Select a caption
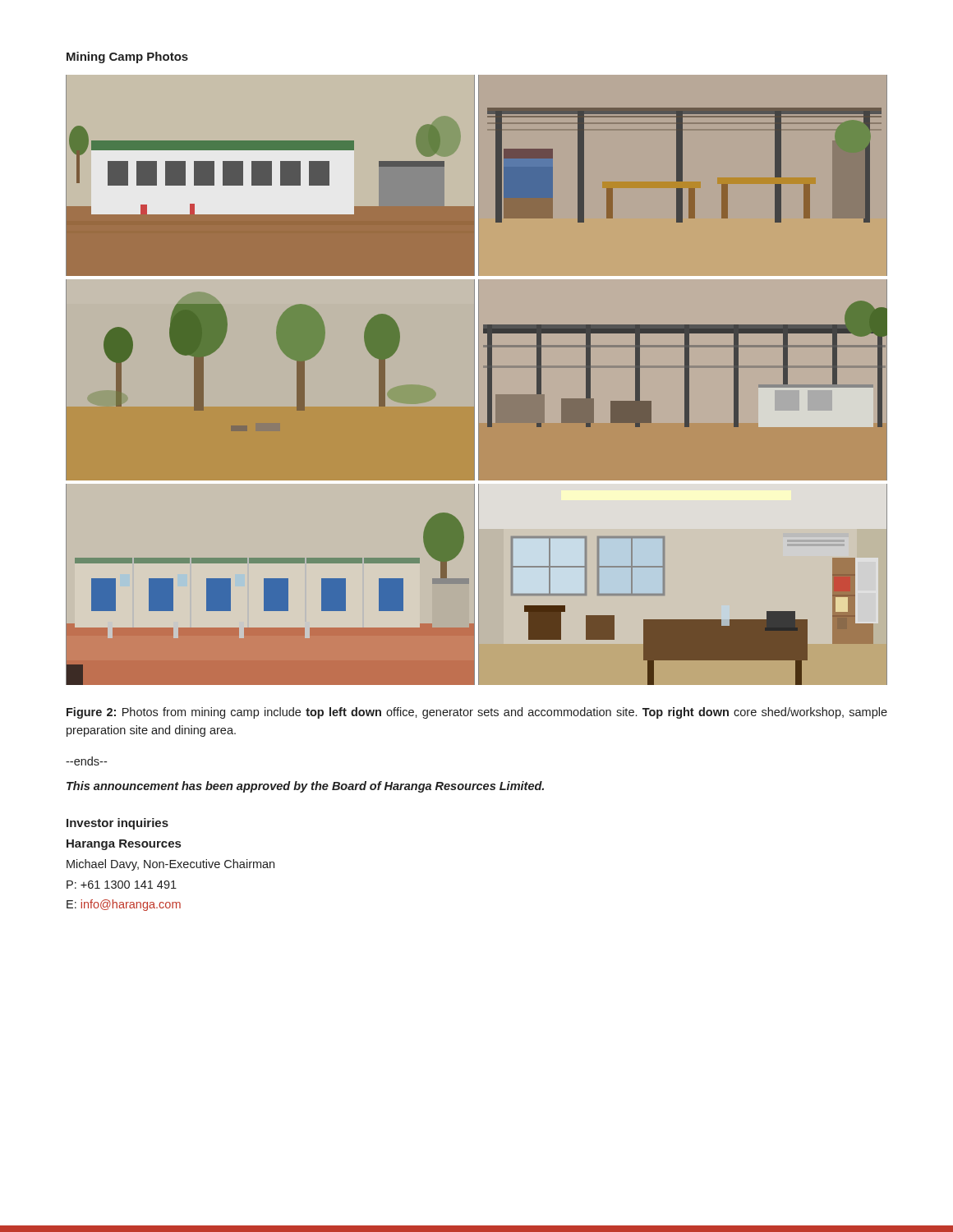Viewport: 953px width, 1232px height. pos(476,721)
